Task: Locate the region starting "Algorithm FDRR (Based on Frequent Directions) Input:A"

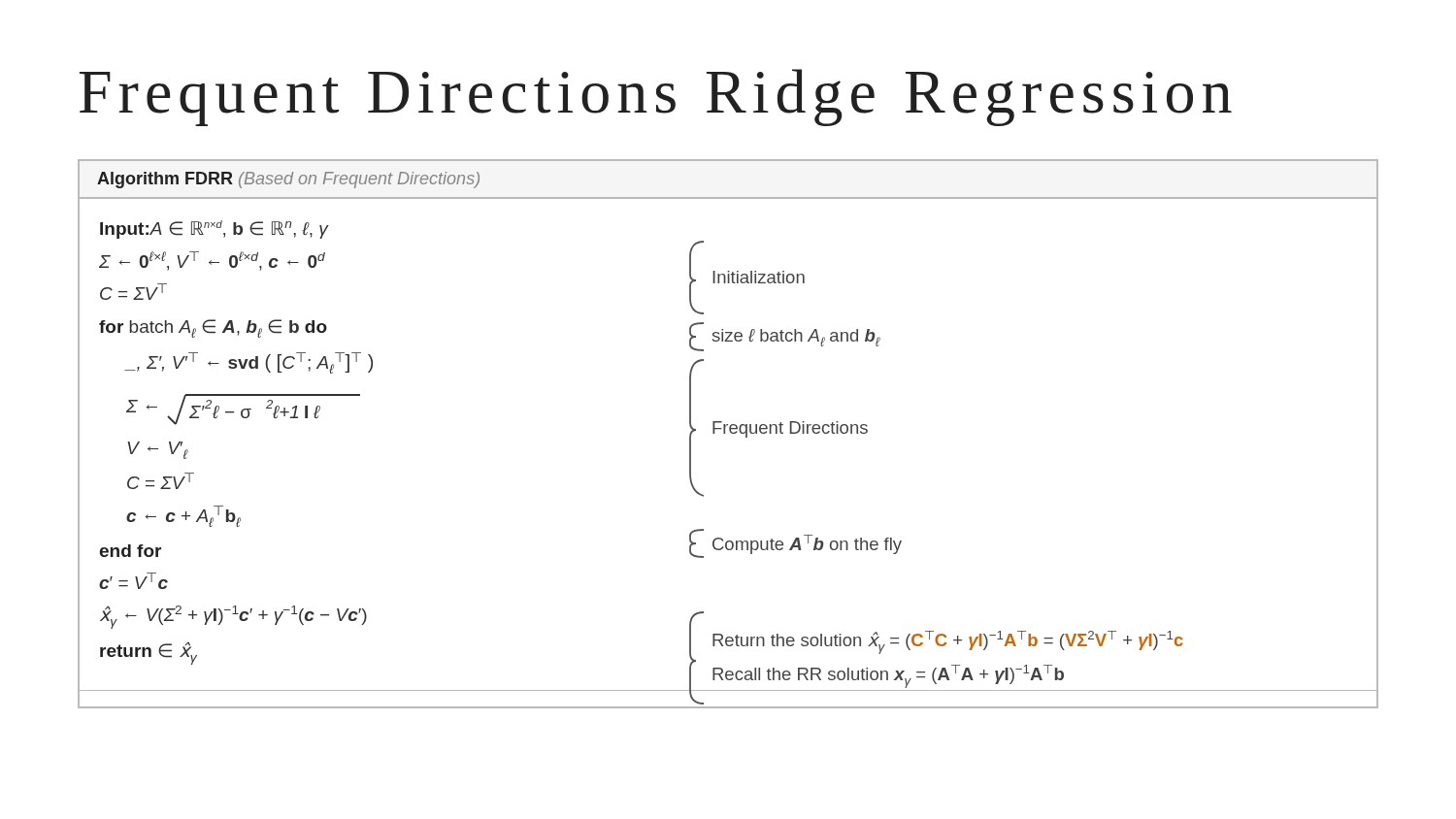Action: [x=728, y=426]
